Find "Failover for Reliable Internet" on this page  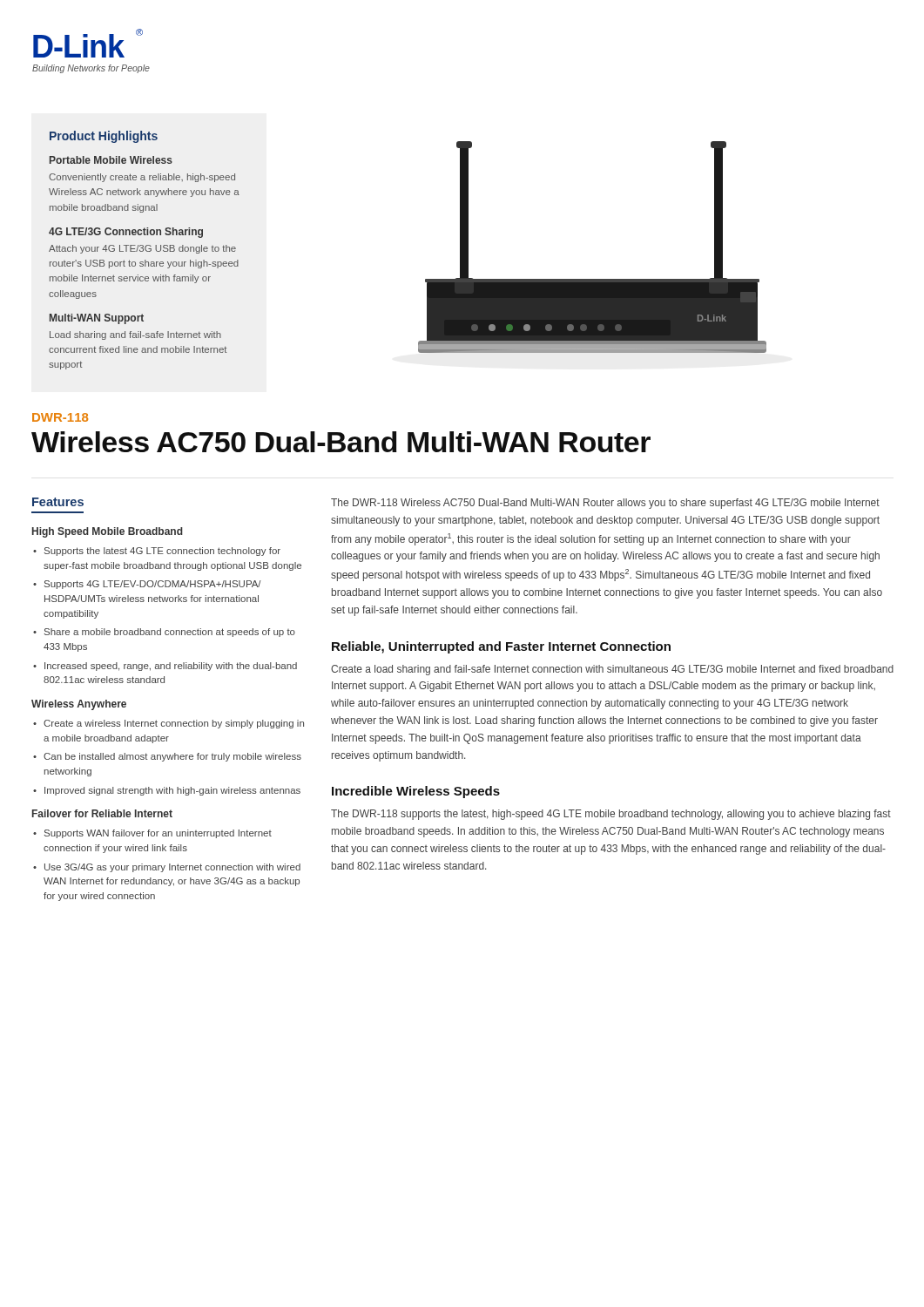[x=102, y=814]
